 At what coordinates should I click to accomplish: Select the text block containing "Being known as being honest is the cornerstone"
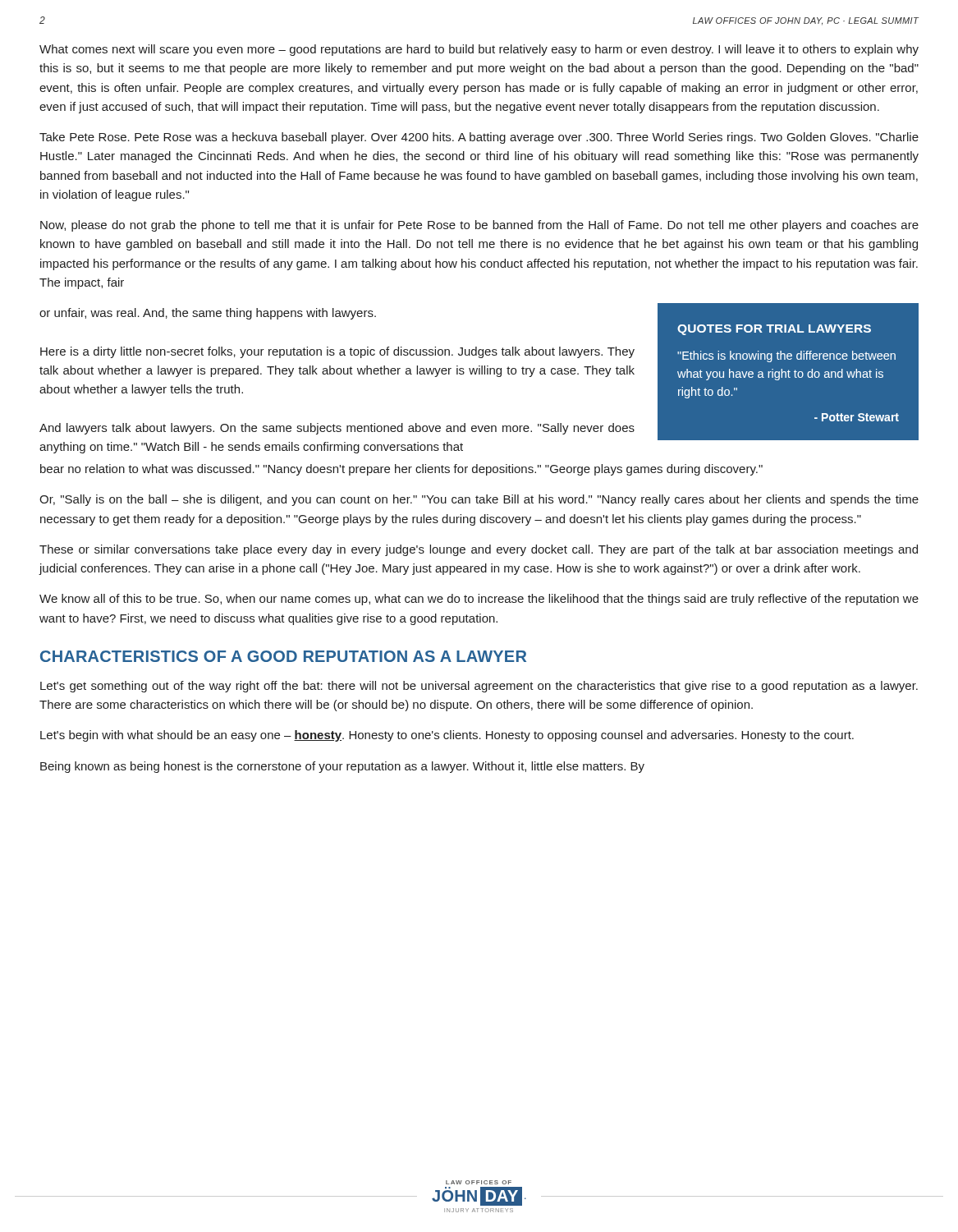(x=342, y=766)
